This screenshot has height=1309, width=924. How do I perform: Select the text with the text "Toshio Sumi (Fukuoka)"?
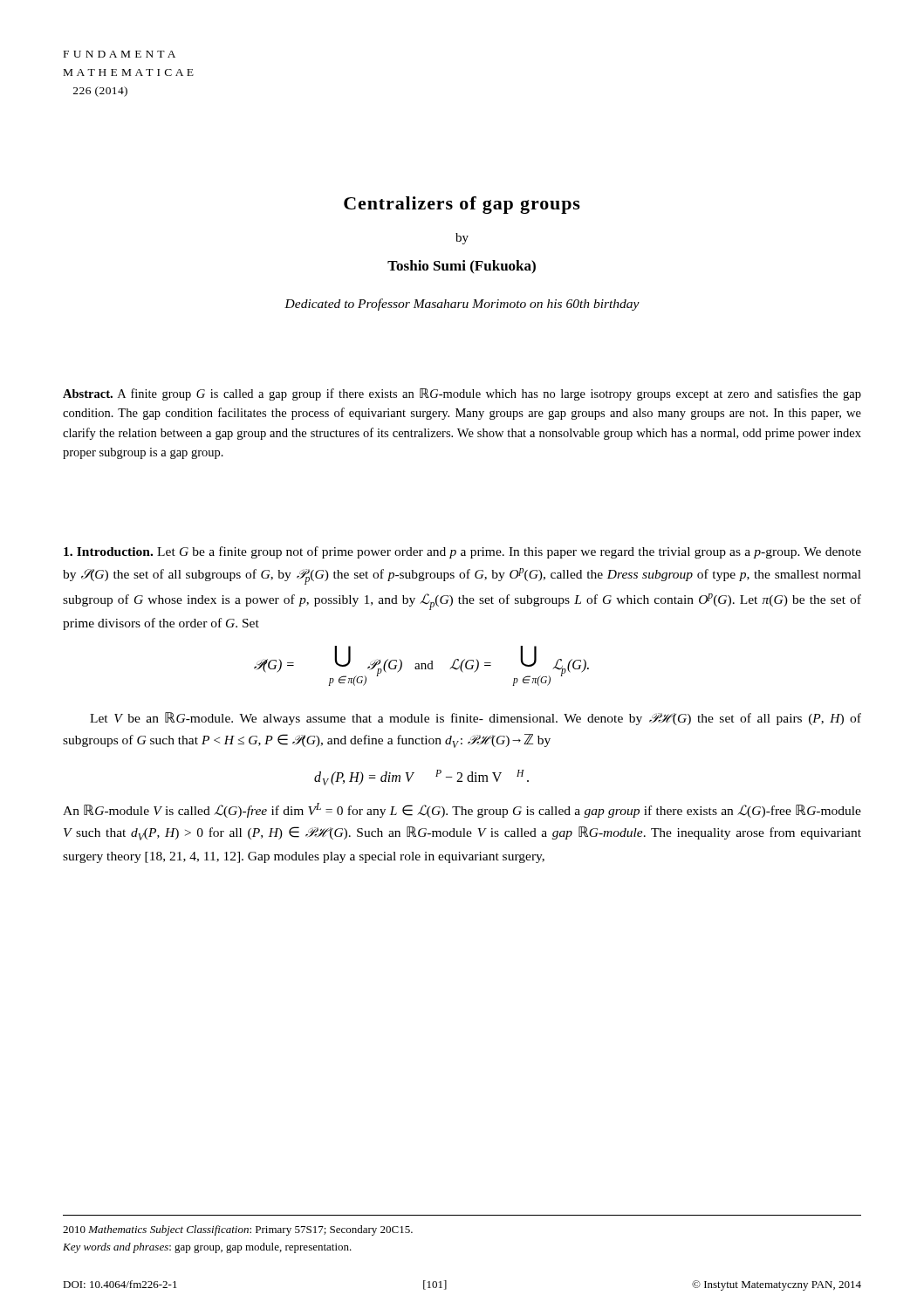pos(462,266)
